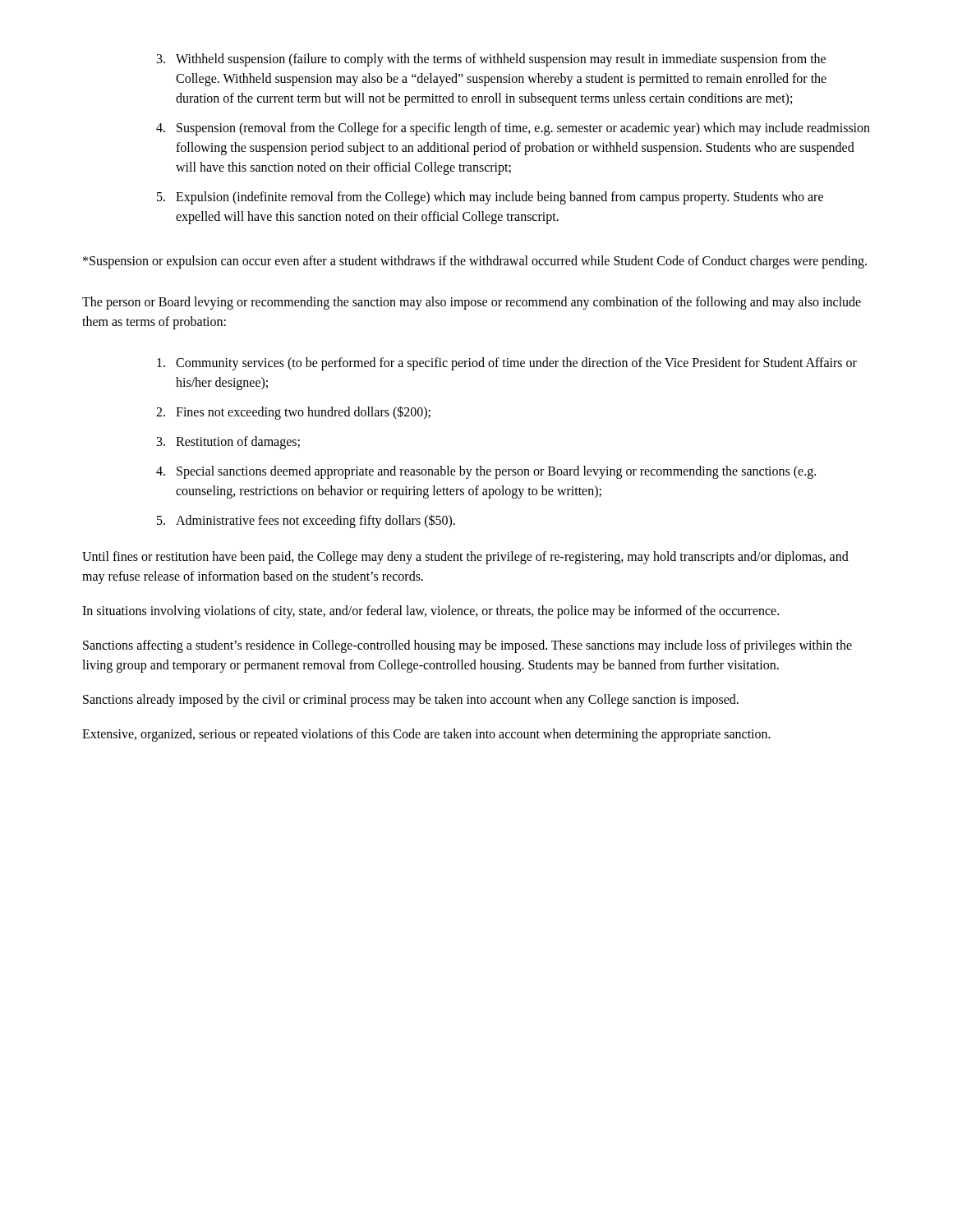953x1232 pixels.
Task: Click on the passage starting "Sanctions already imposed"
Action: tap(411, 699)
